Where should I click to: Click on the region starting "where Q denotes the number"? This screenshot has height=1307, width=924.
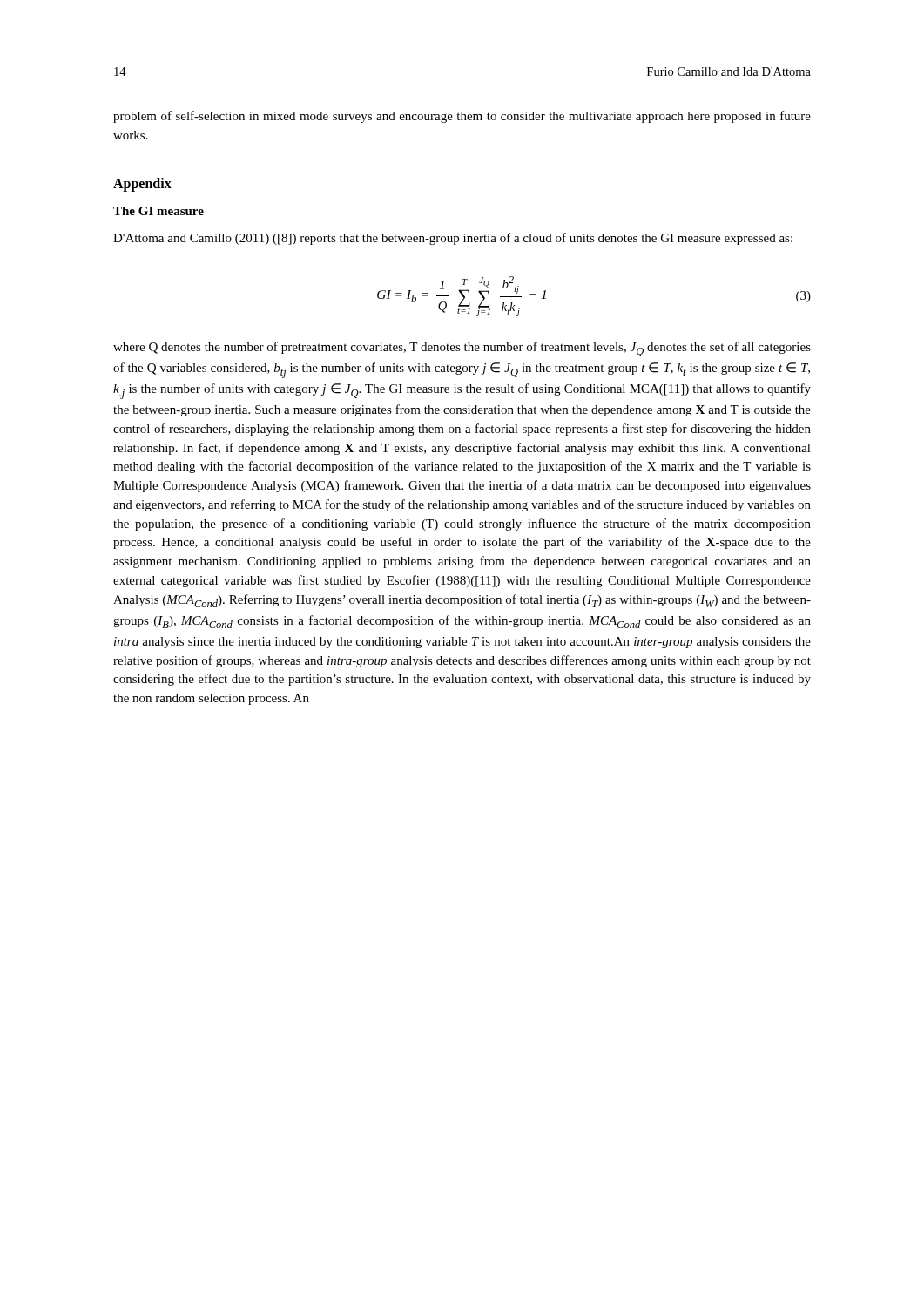pos(462,523)
